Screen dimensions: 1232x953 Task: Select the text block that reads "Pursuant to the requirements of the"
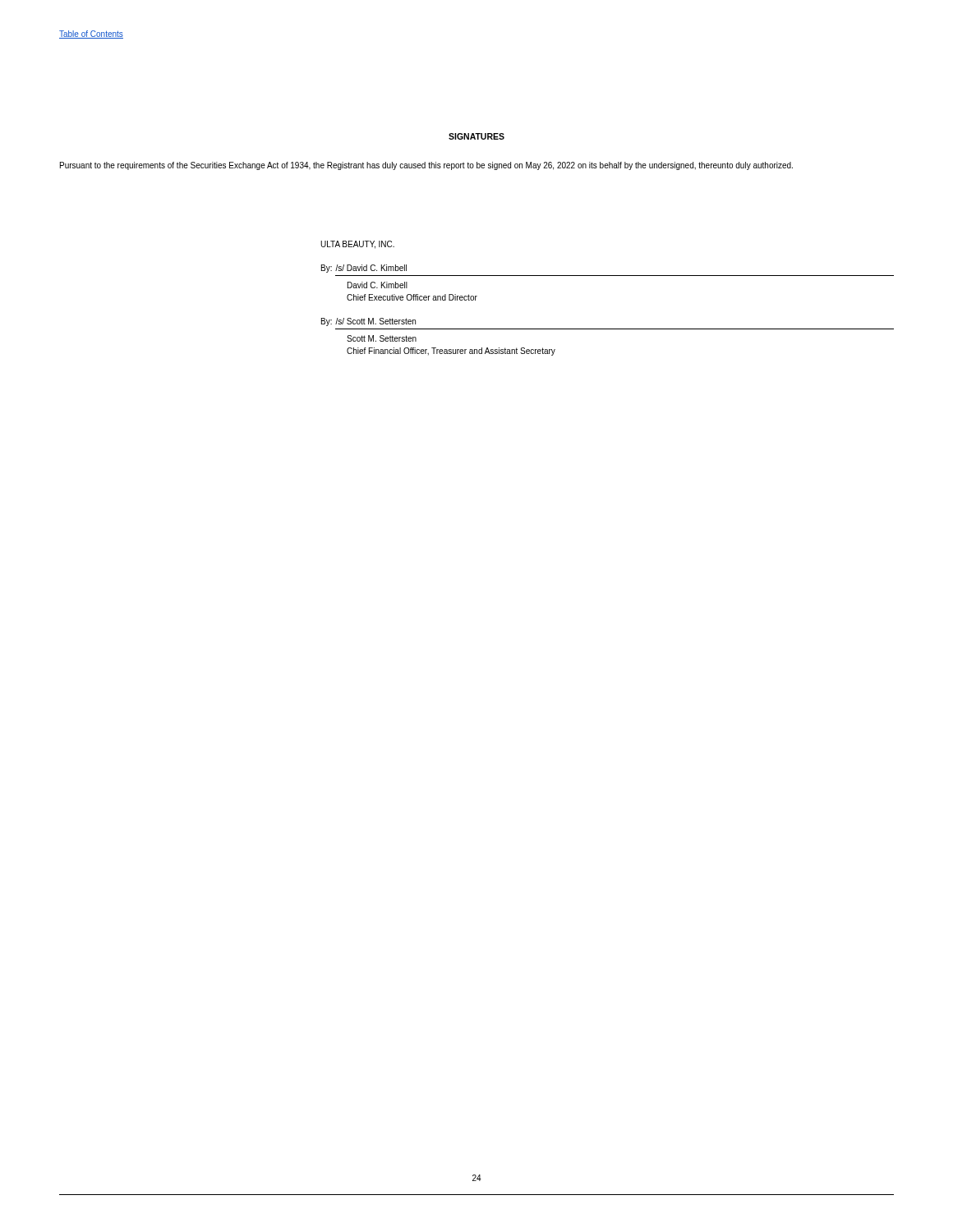tap(426, 166)
